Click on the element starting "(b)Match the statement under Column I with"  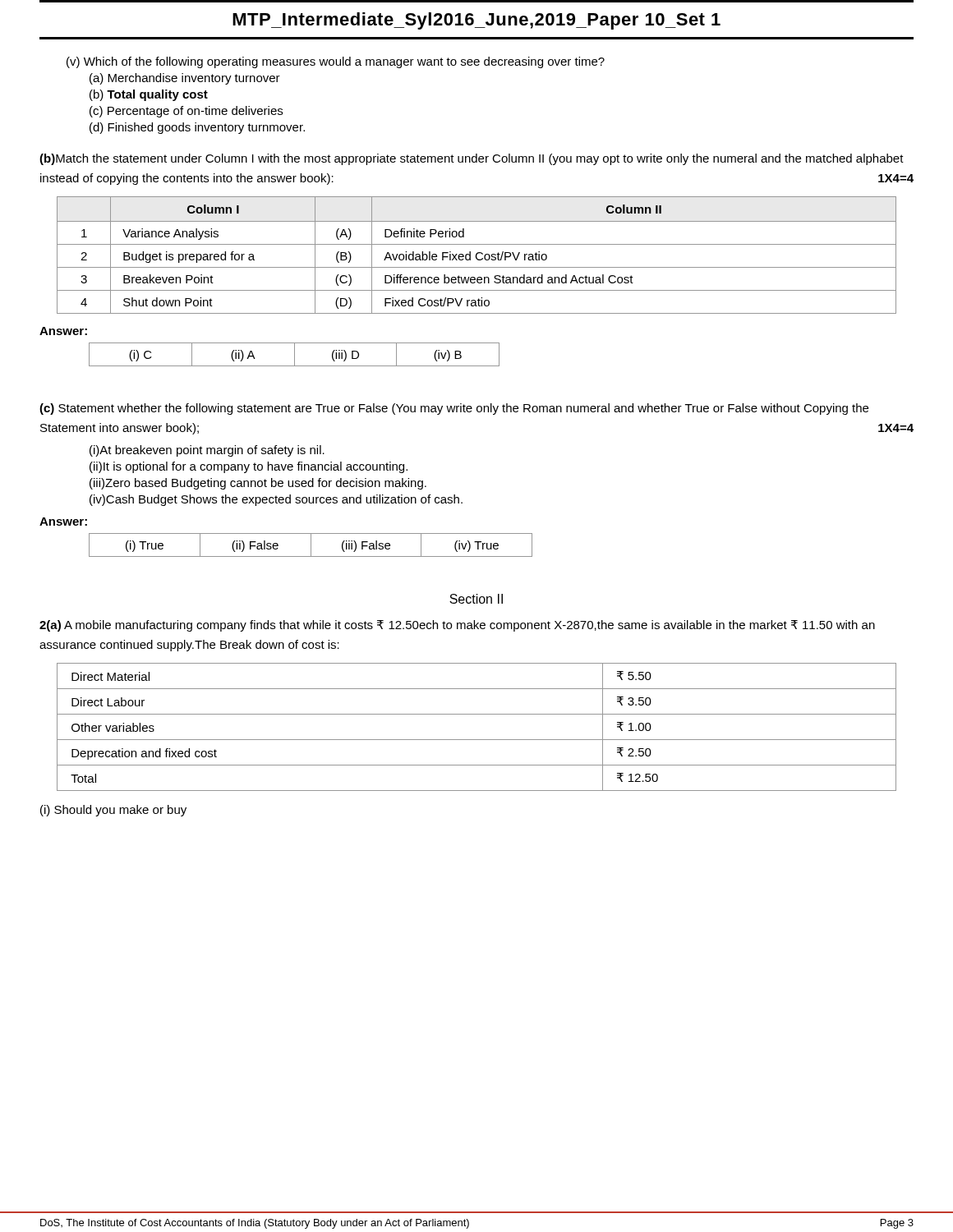[476, 170]
